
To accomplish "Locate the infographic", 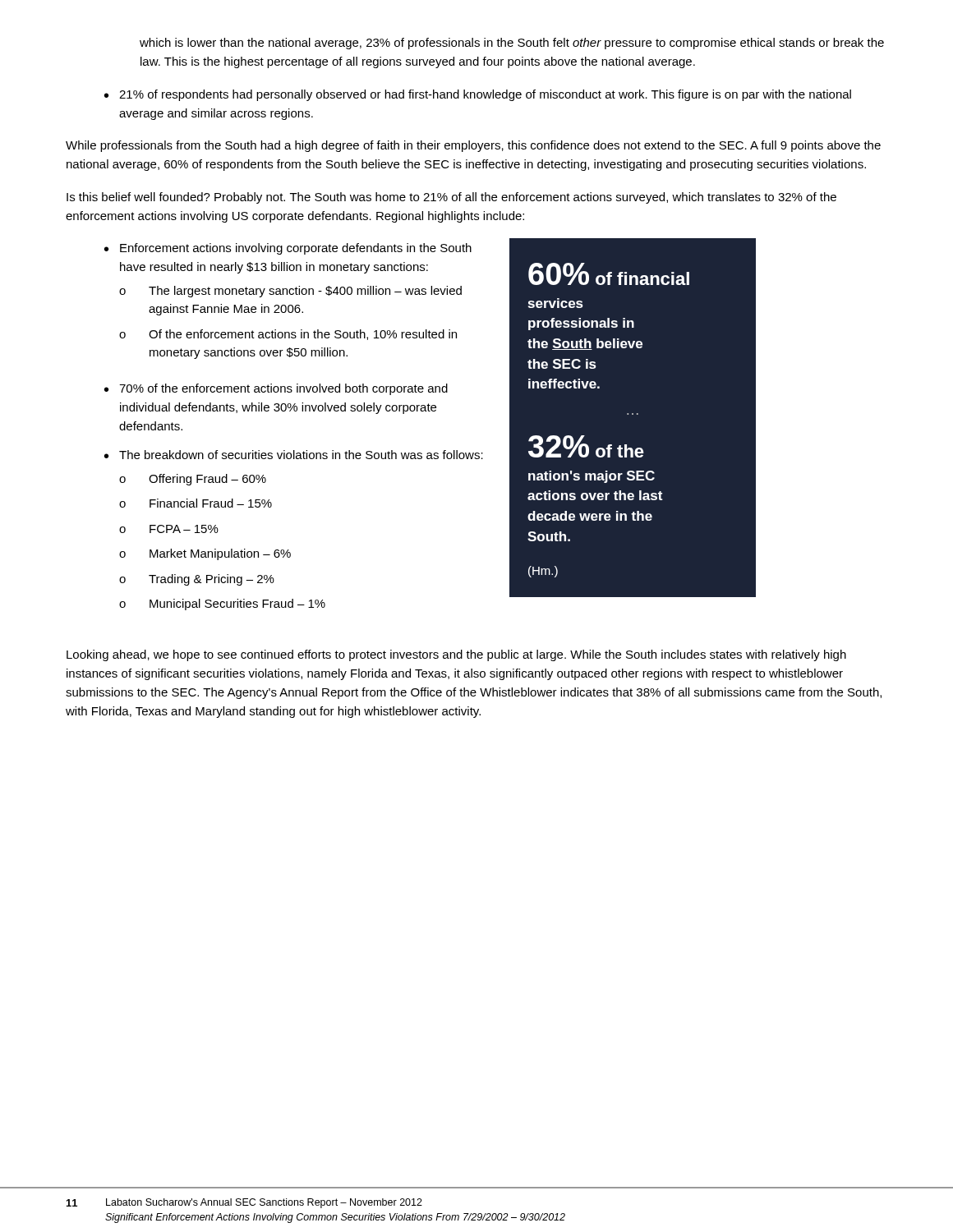I will (633, 418).
